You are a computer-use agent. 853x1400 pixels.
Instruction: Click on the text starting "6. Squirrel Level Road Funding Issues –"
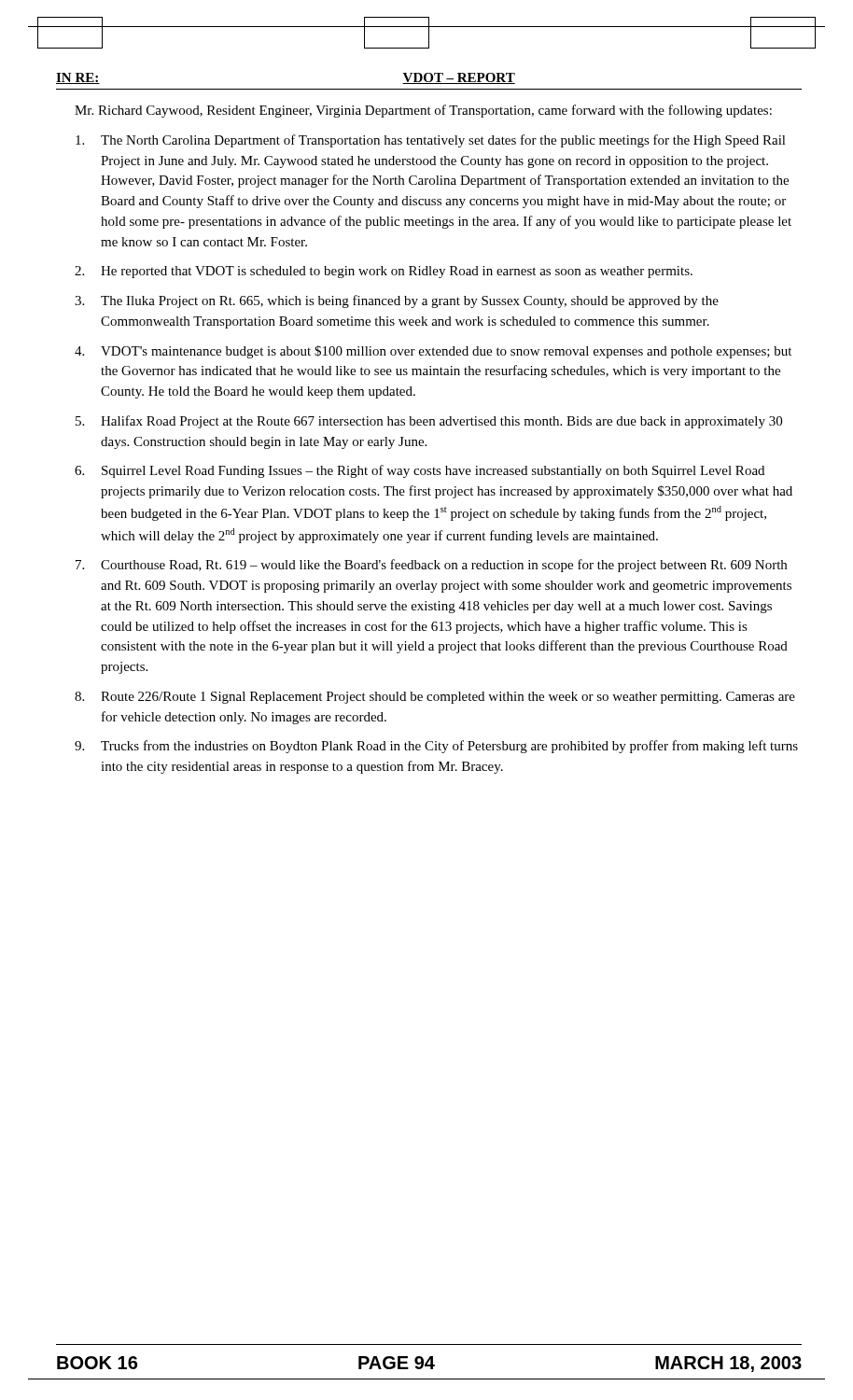point(438,504)
